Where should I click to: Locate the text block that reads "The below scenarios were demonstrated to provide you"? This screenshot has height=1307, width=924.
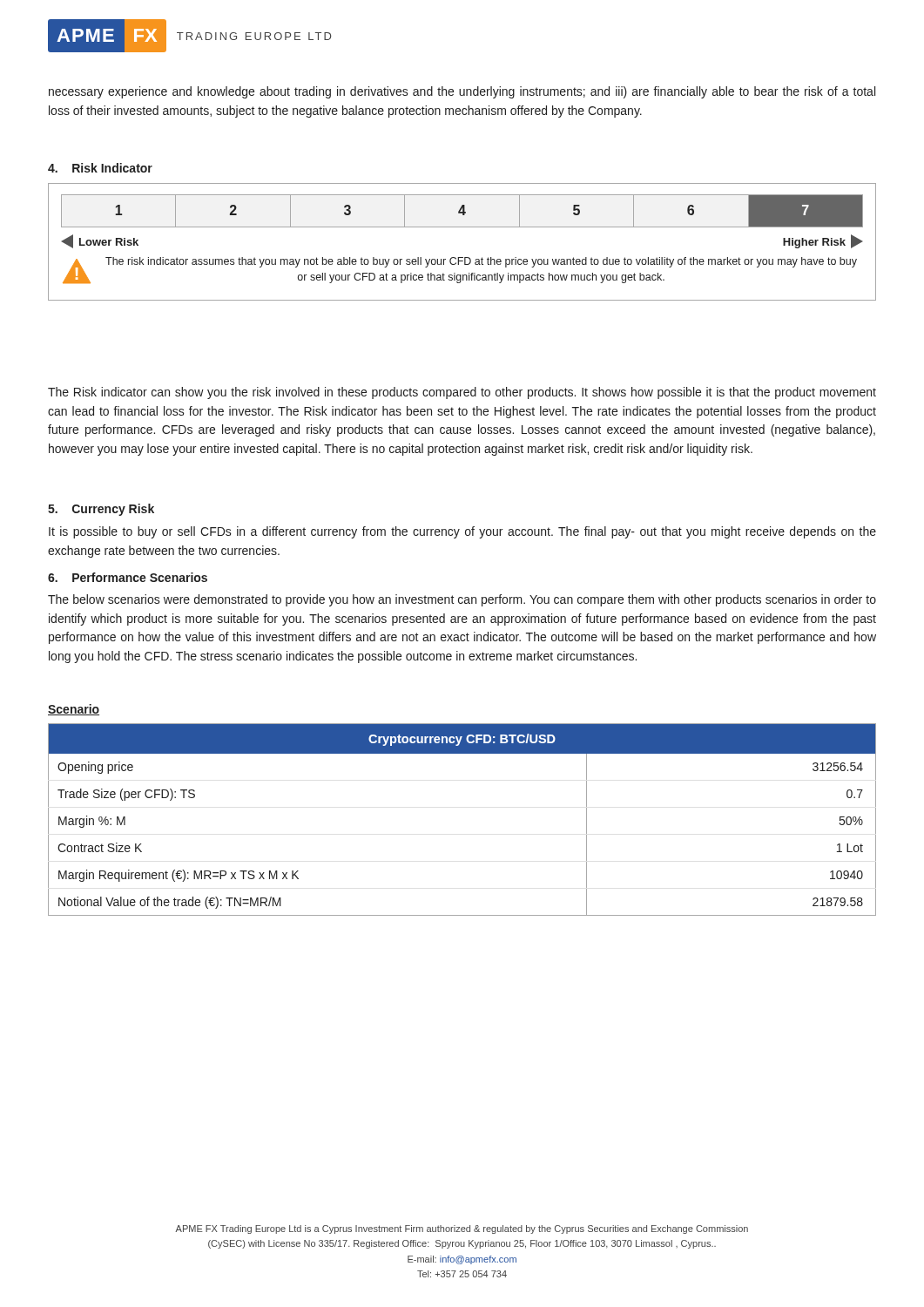pos(462,629)
